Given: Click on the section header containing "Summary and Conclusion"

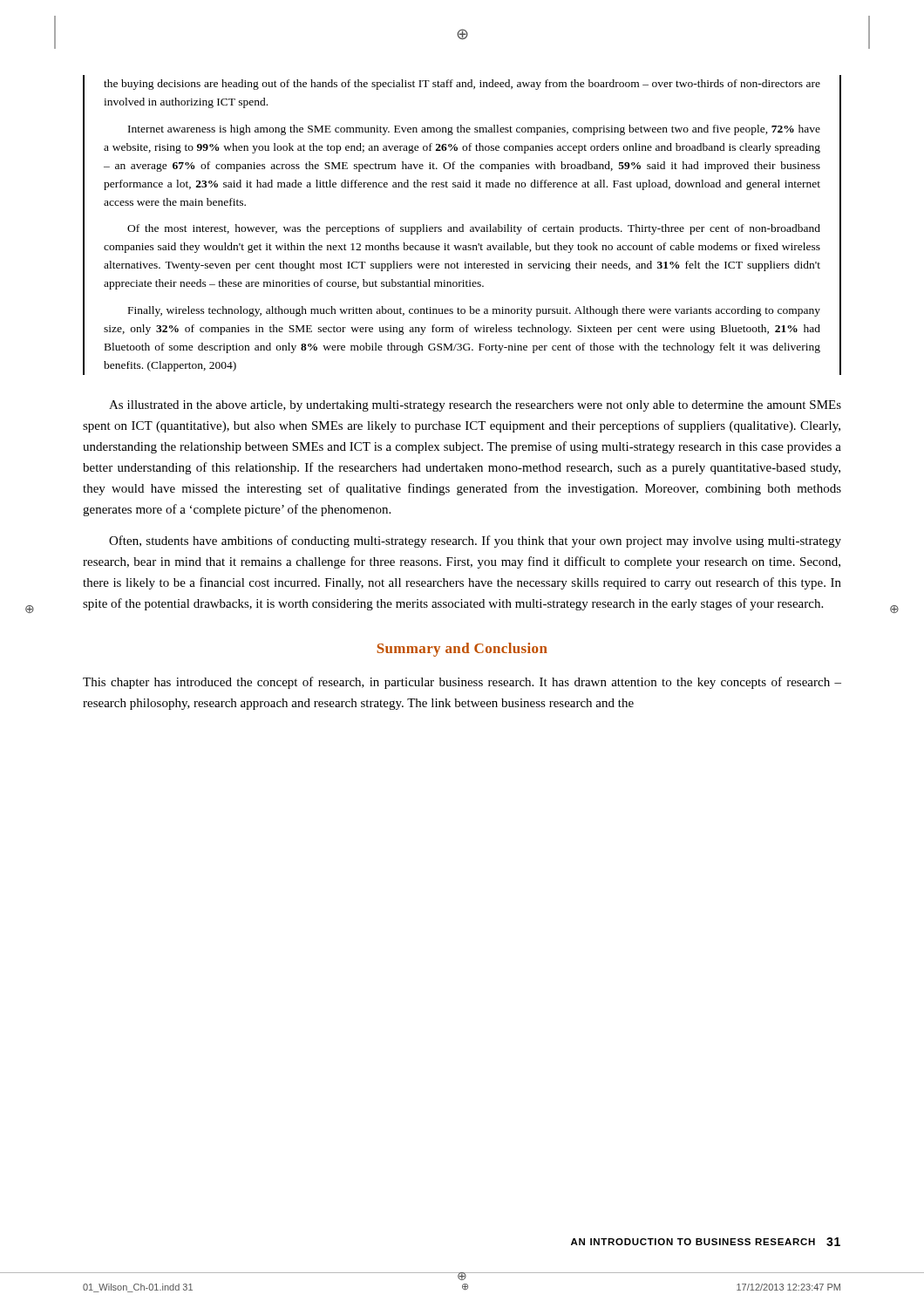Looking at the screenshot, I should [x=462, y=648].
